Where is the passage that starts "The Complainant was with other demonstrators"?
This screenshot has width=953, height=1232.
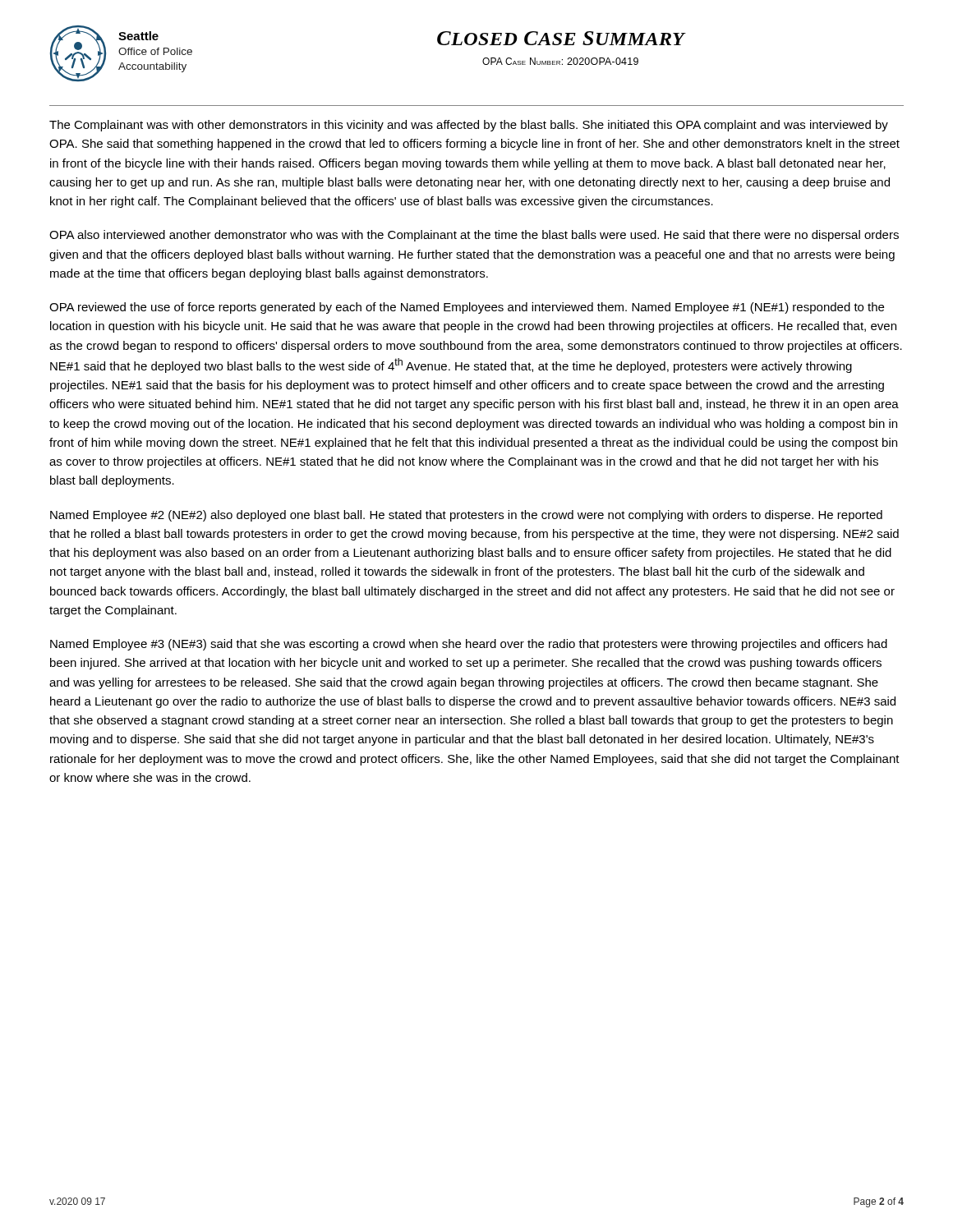474,163
